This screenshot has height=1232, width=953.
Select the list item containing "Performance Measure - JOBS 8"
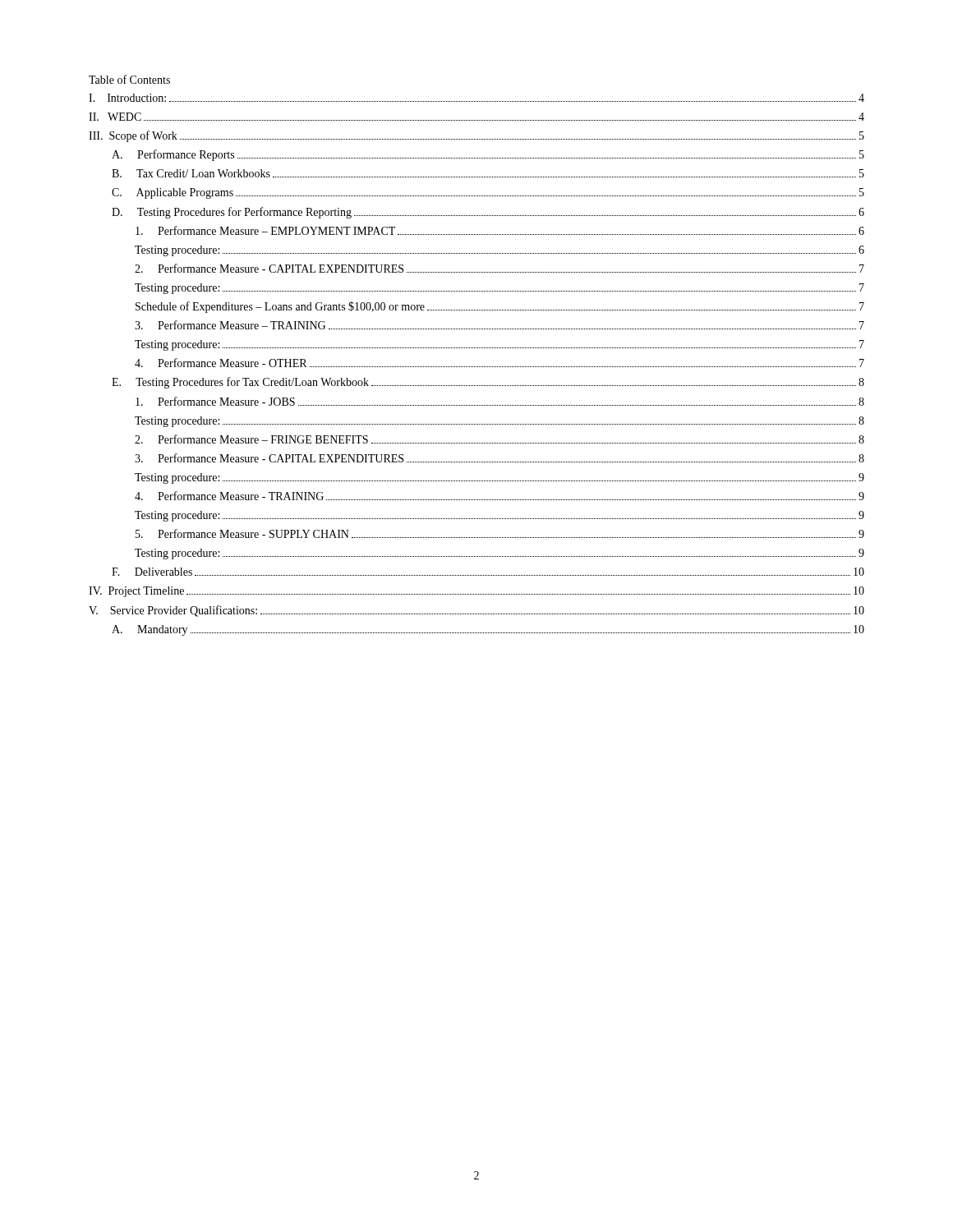pyautogui.click(x=500, y=402)
